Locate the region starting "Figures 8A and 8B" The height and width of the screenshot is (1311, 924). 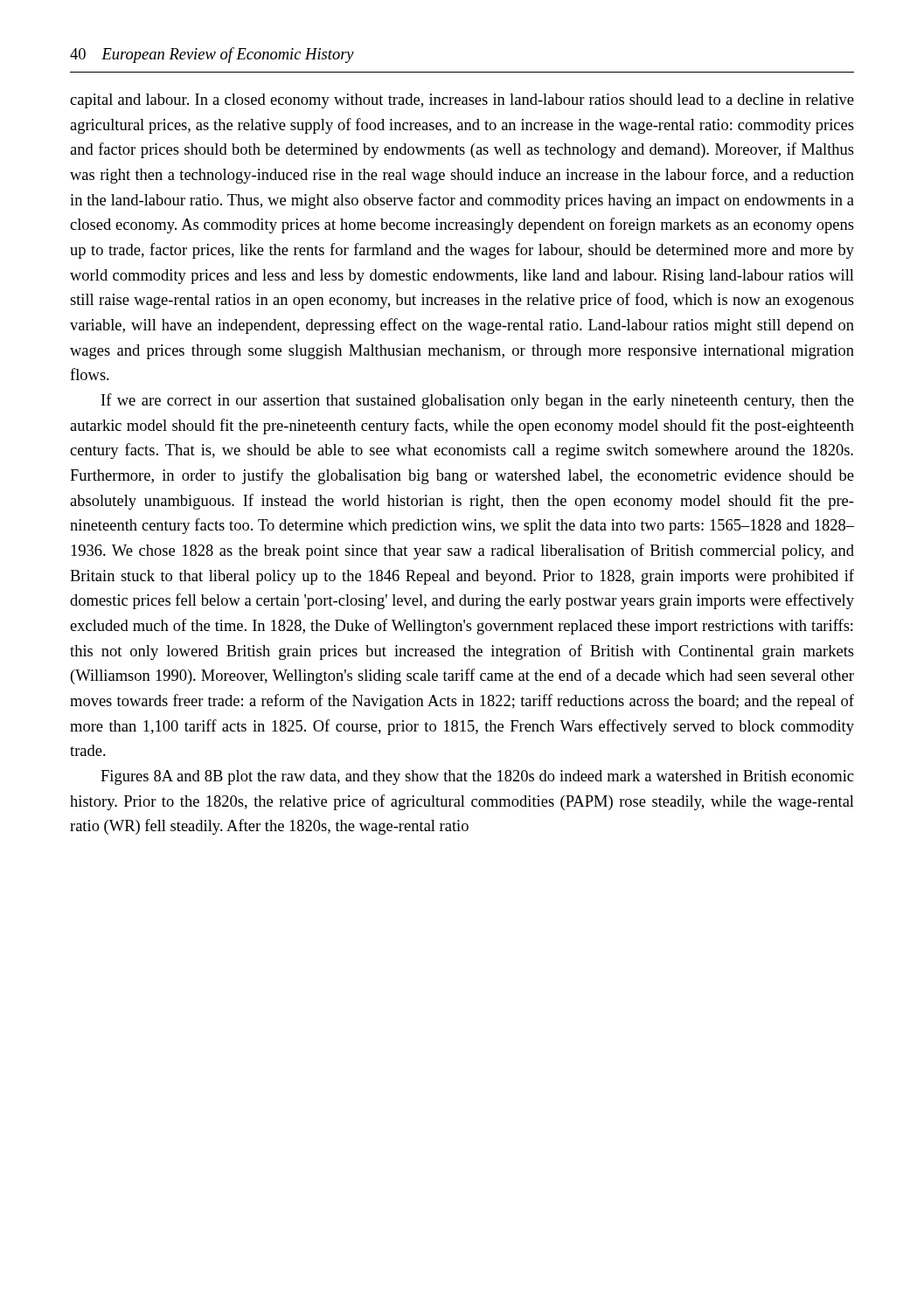pos(462,801)
